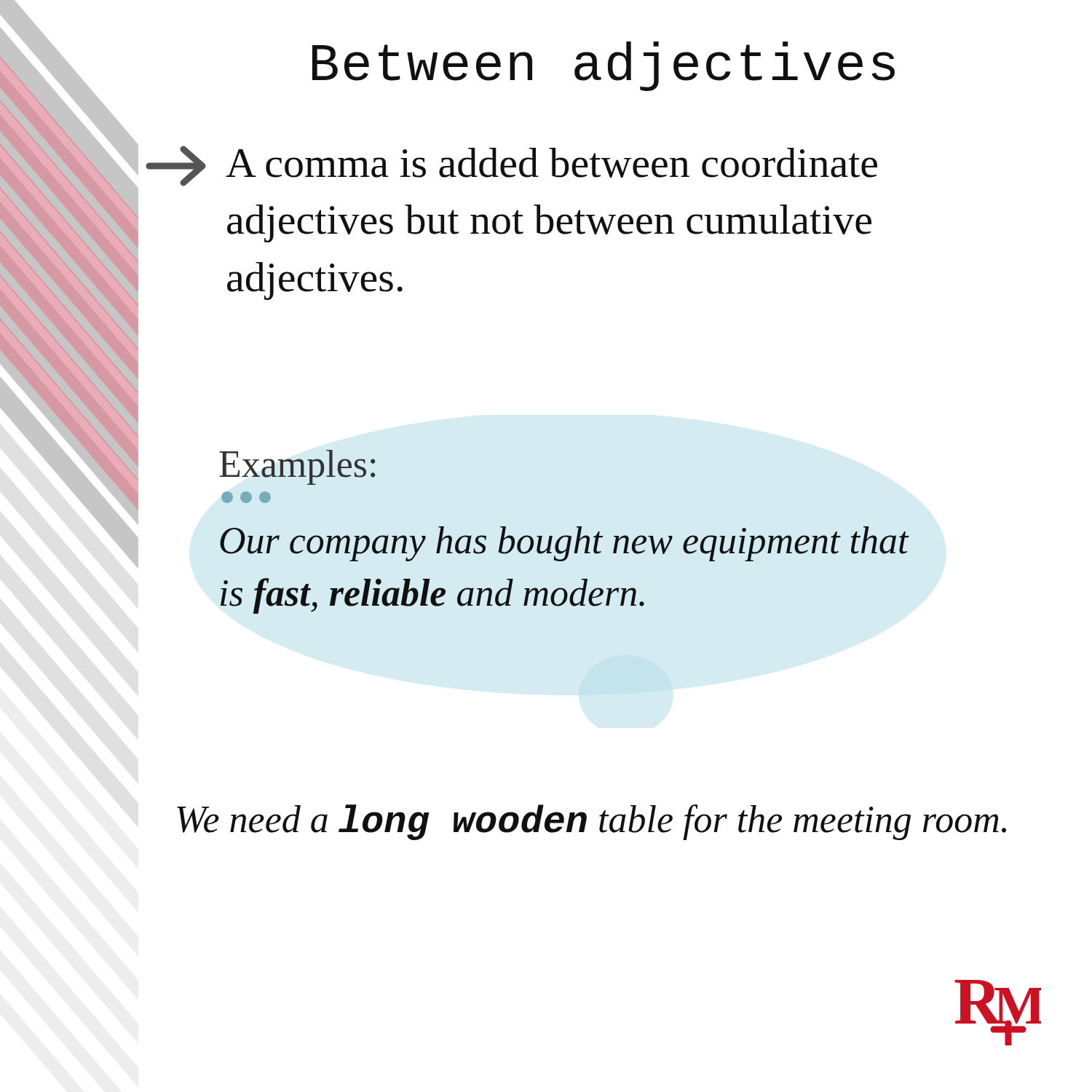Select the illustration
The image size is (1092, 1092).
pyautogui.click(x=69, y=546)
